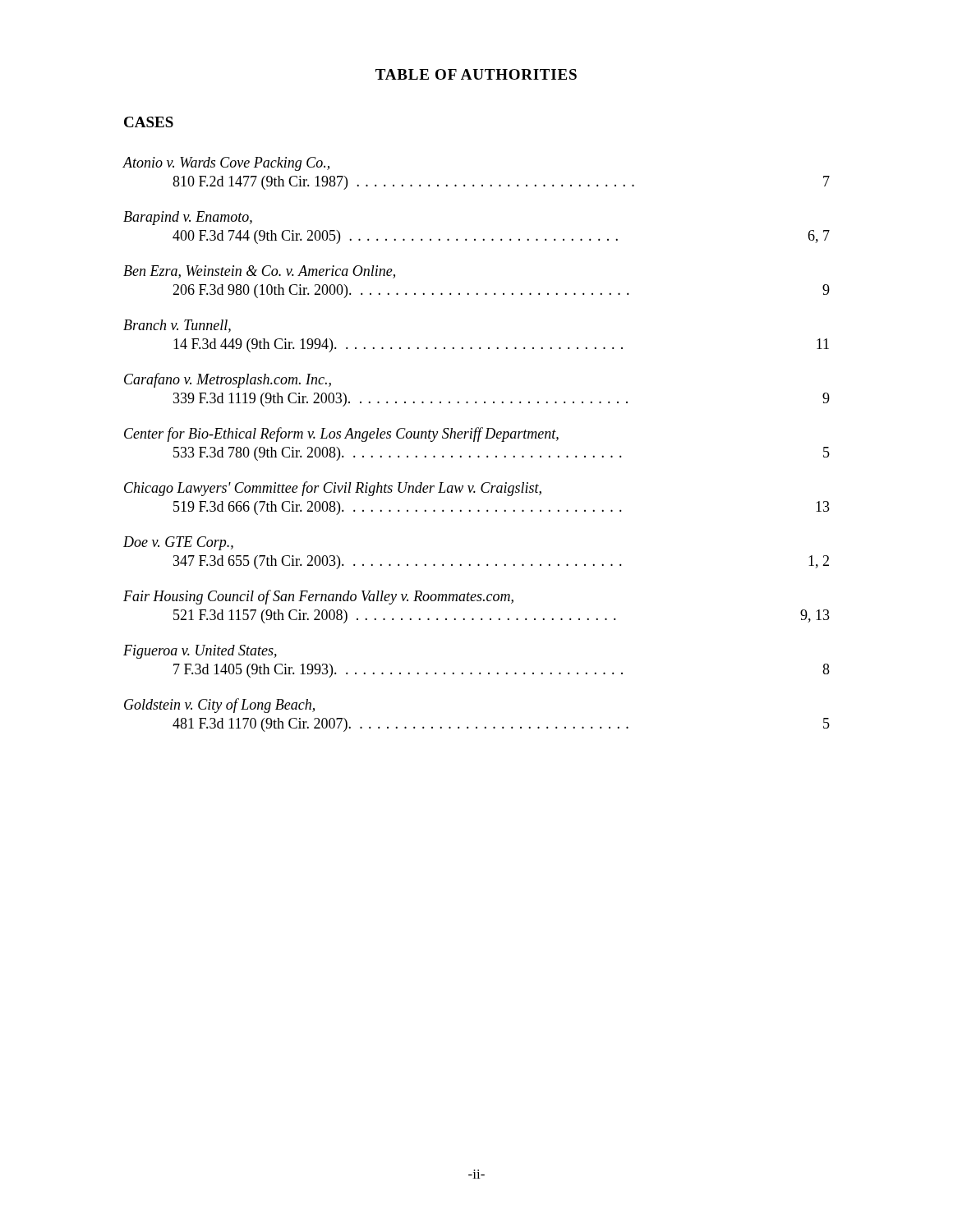The image size is (953, 1232).
Task: Point to the block beginning "Figueroa v. United"
Action: click(200, 652)
